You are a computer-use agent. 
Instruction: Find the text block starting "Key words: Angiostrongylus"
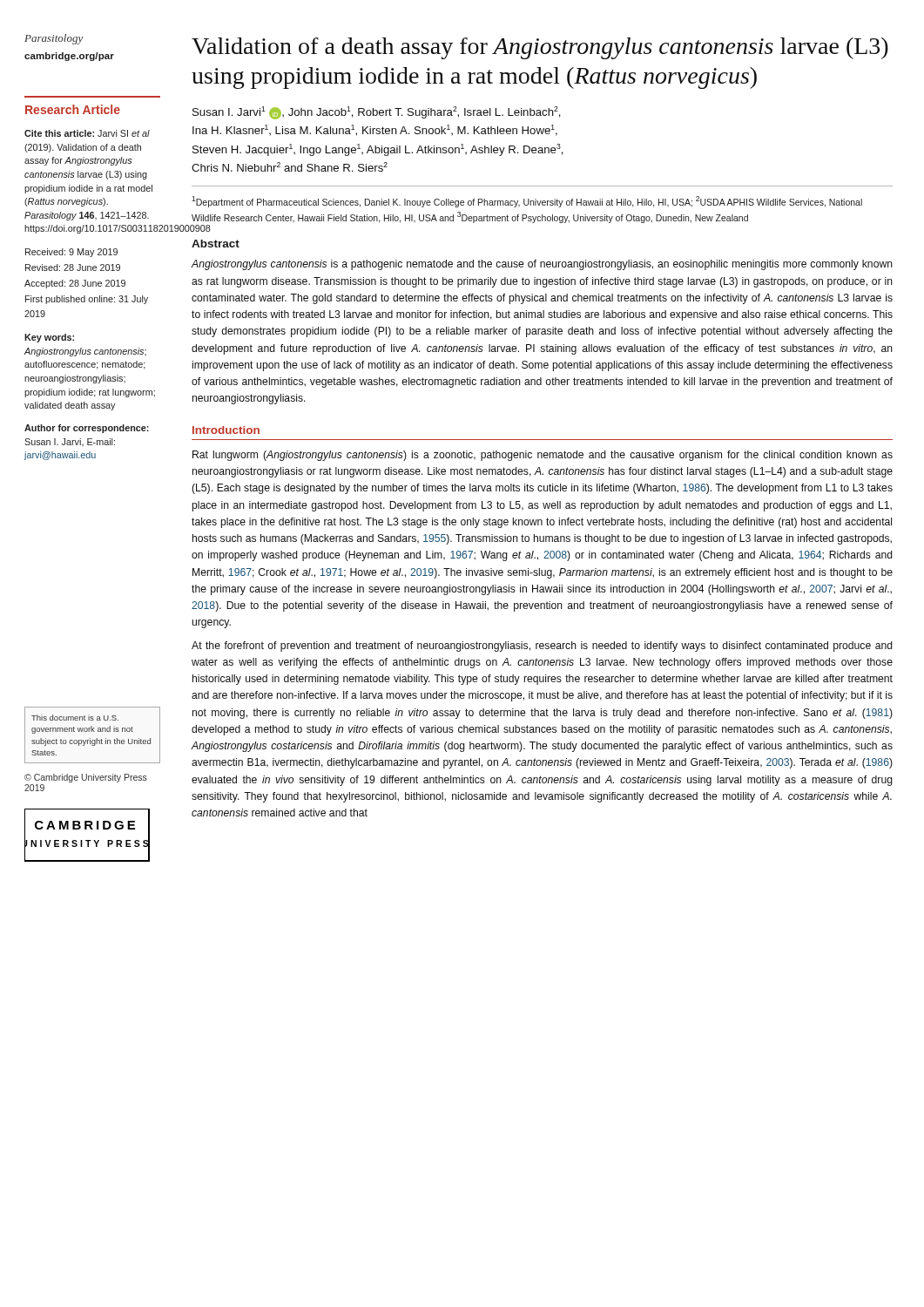point(90,371)
